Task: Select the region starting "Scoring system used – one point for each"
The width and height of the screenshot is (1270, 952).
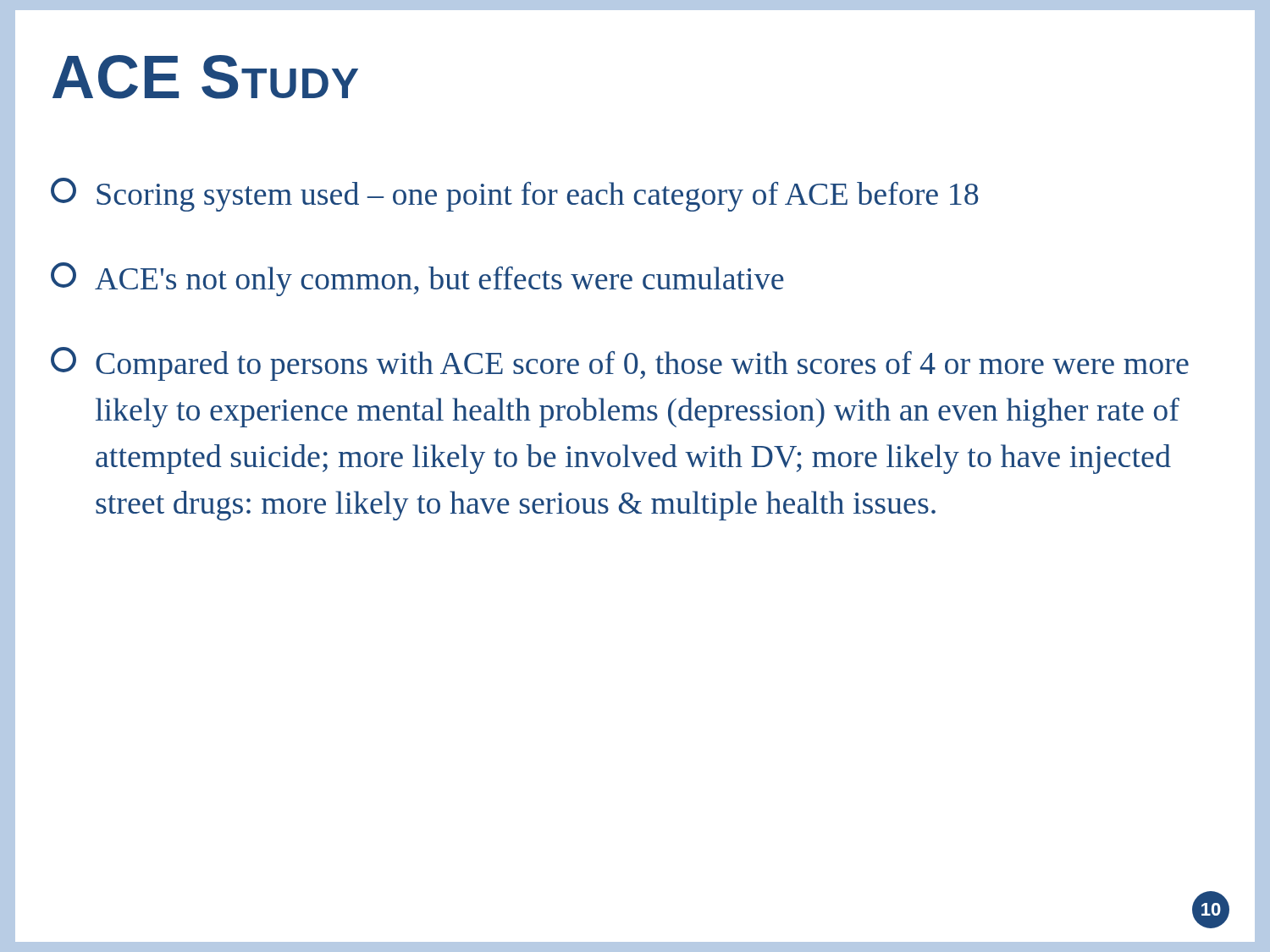Action: point(627,194)
